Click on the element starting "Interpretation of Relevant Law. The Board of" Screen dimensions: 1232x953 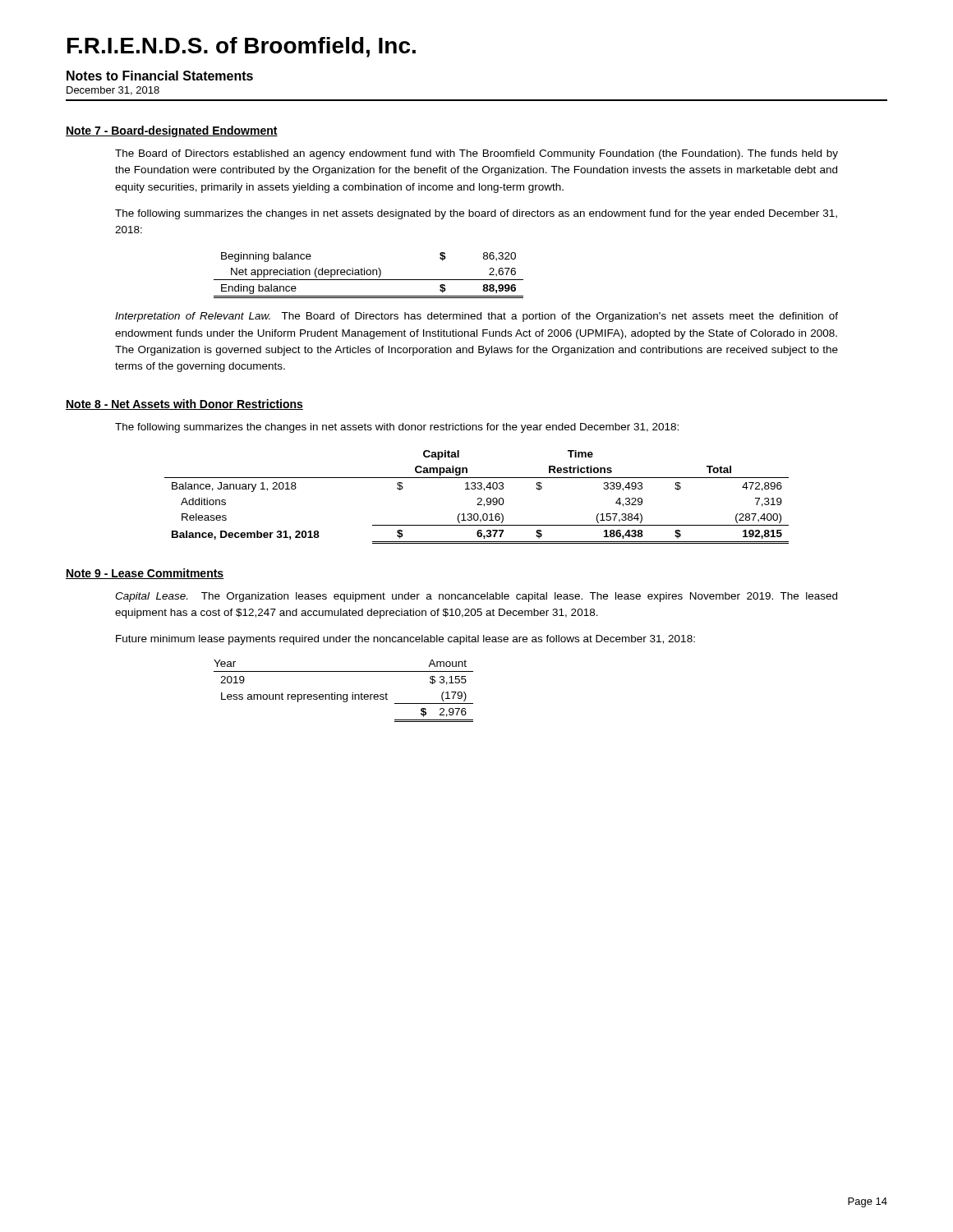pos(476,341)
